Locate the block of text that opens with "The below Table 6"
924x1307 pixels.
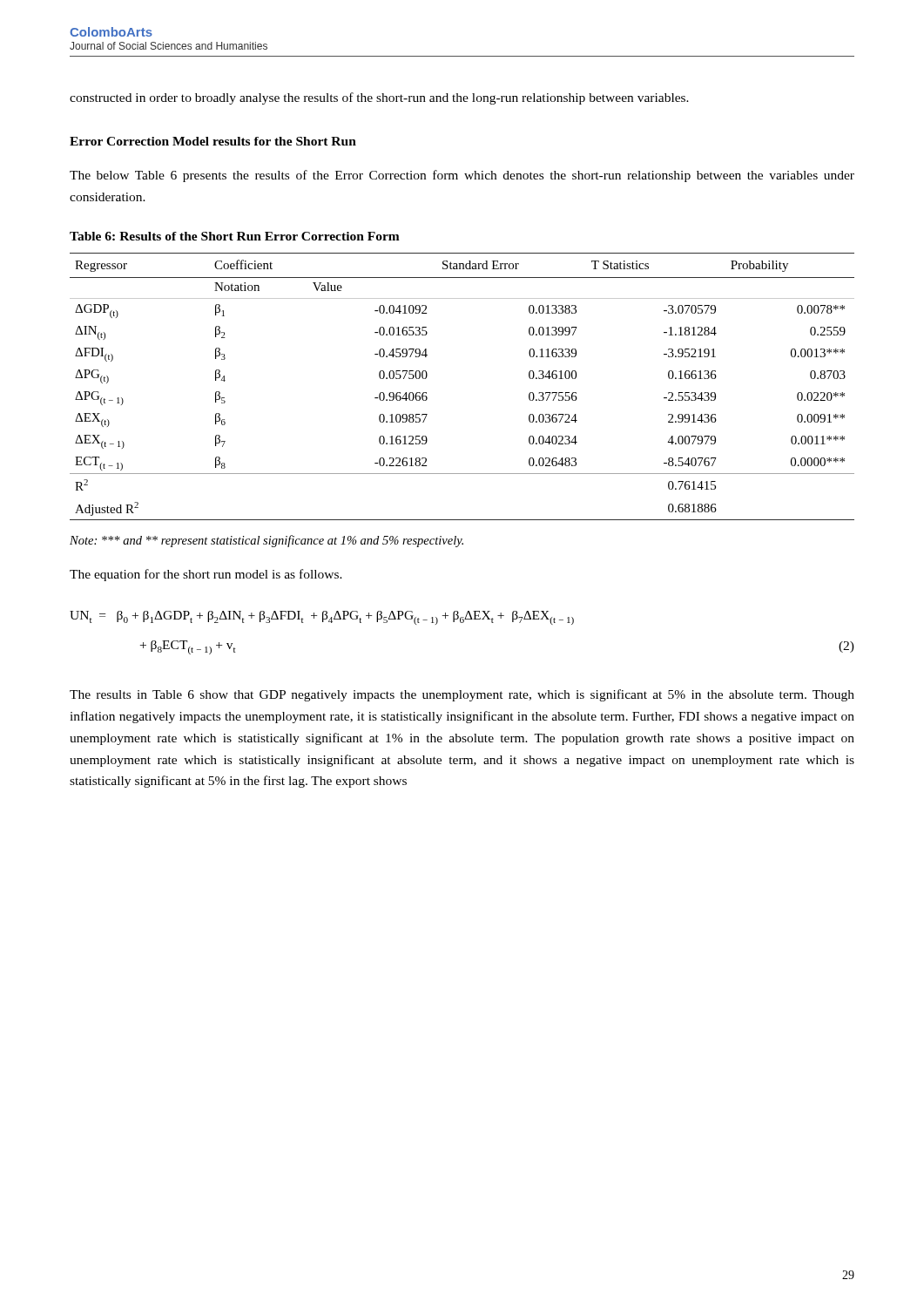click(462, 185)
